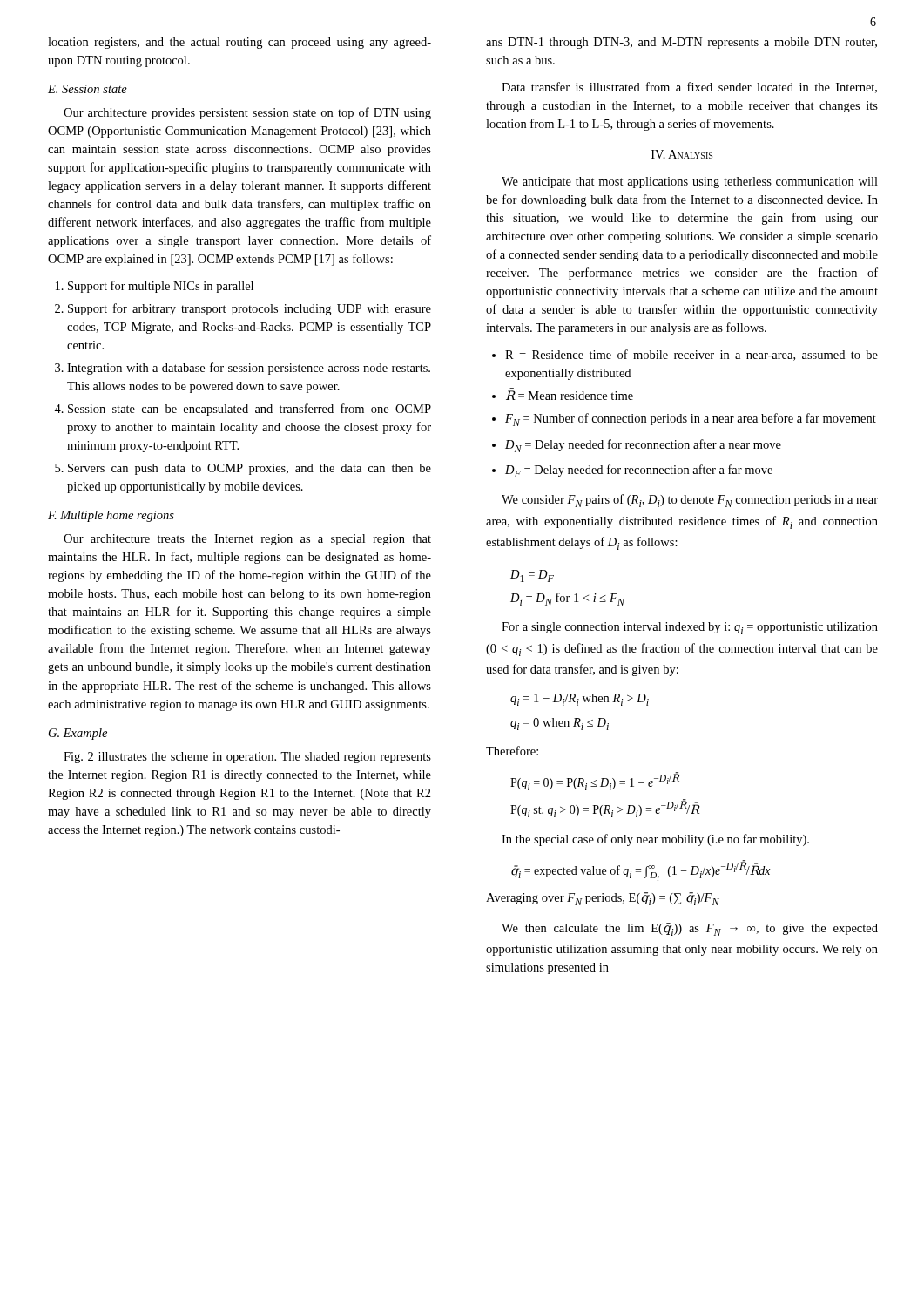Where is the formula that starts "P(qi = 0) = P(Ri ≤ Di)"?
Screen dimensions: 1307x924
pos(605,796)
